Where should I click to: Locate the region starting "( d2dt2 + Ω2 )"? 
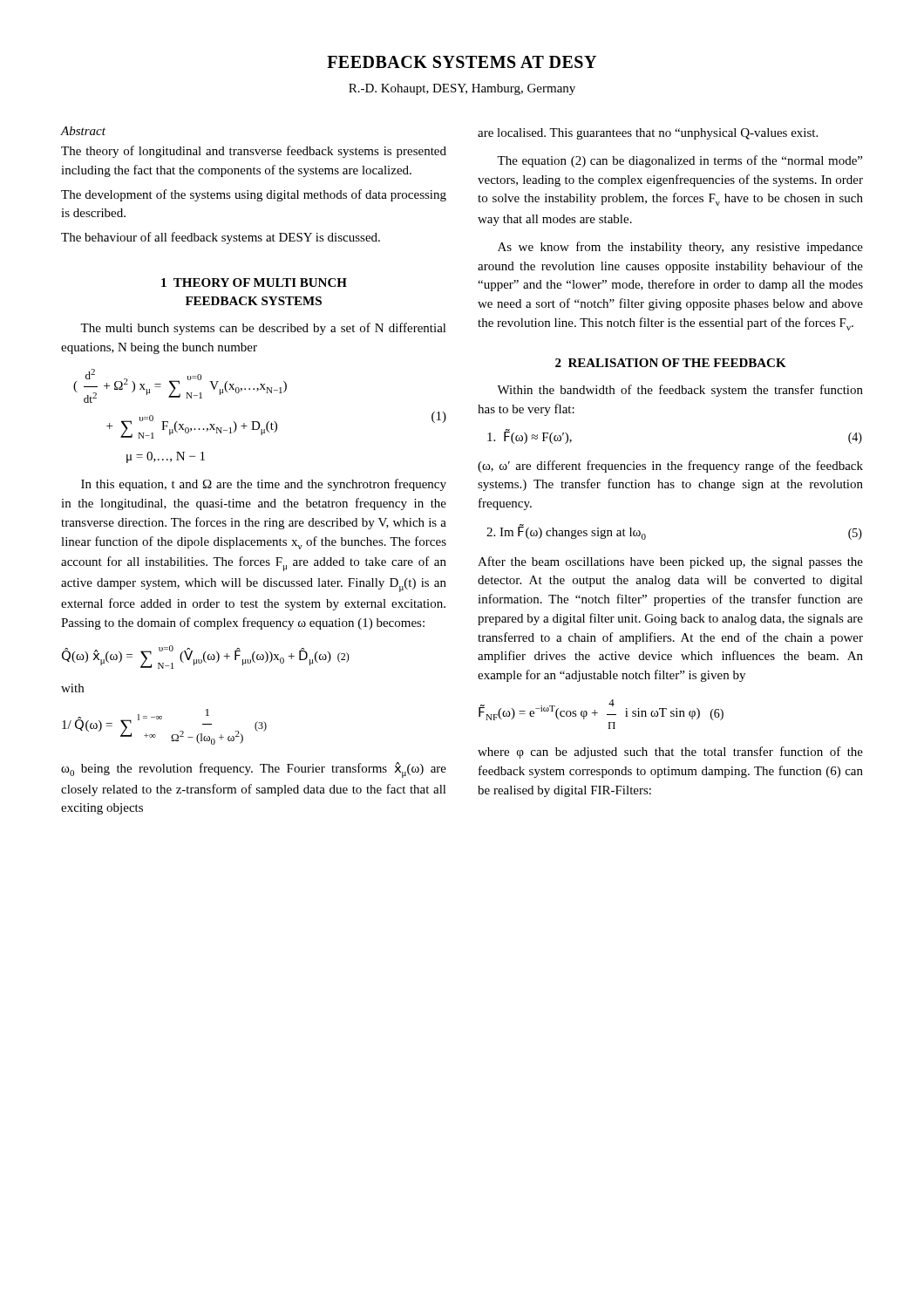point(260,416)
